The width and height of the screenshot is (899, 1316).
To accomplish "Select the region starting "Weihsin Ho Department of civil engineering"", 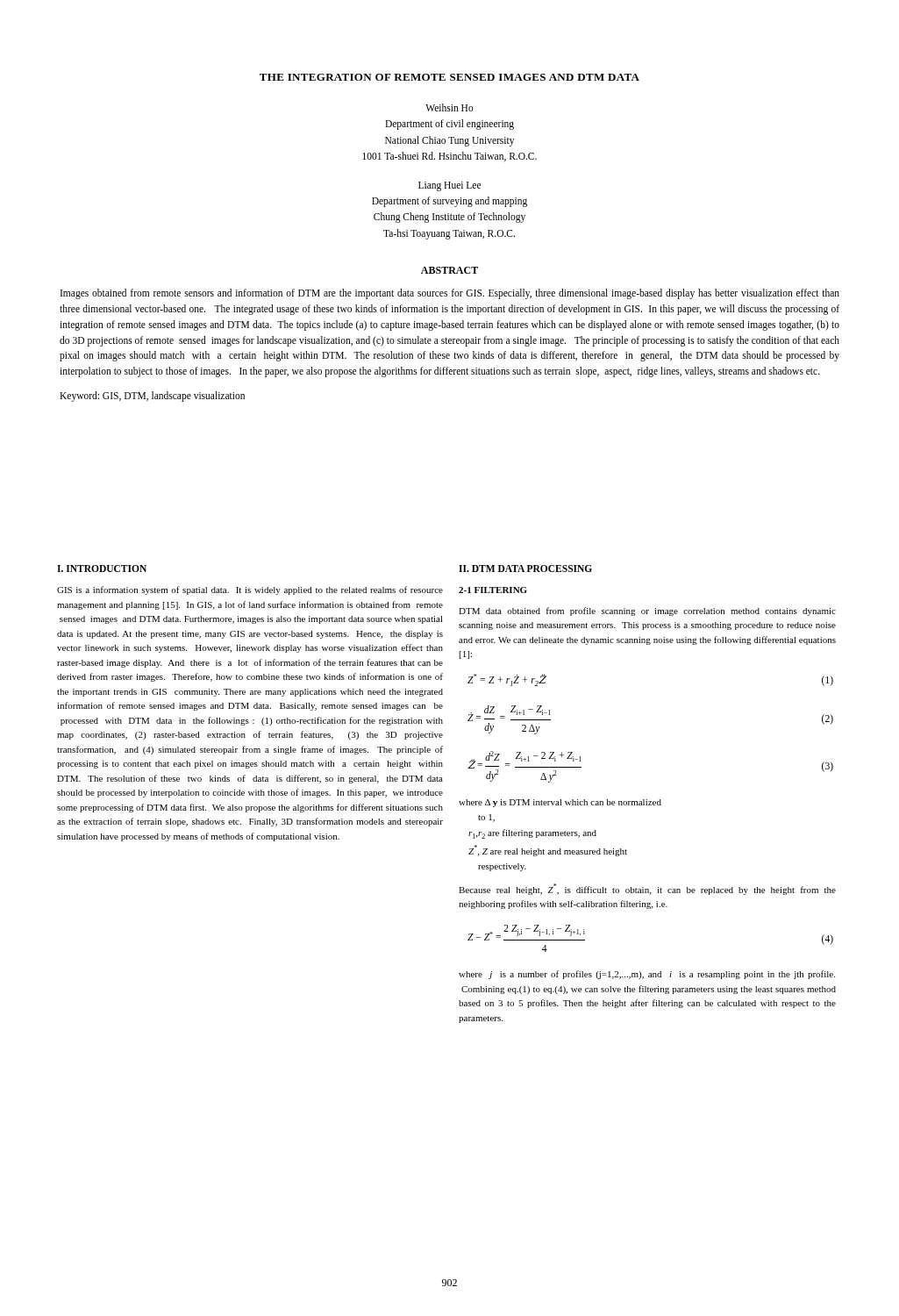I will [x=450, y=132].
